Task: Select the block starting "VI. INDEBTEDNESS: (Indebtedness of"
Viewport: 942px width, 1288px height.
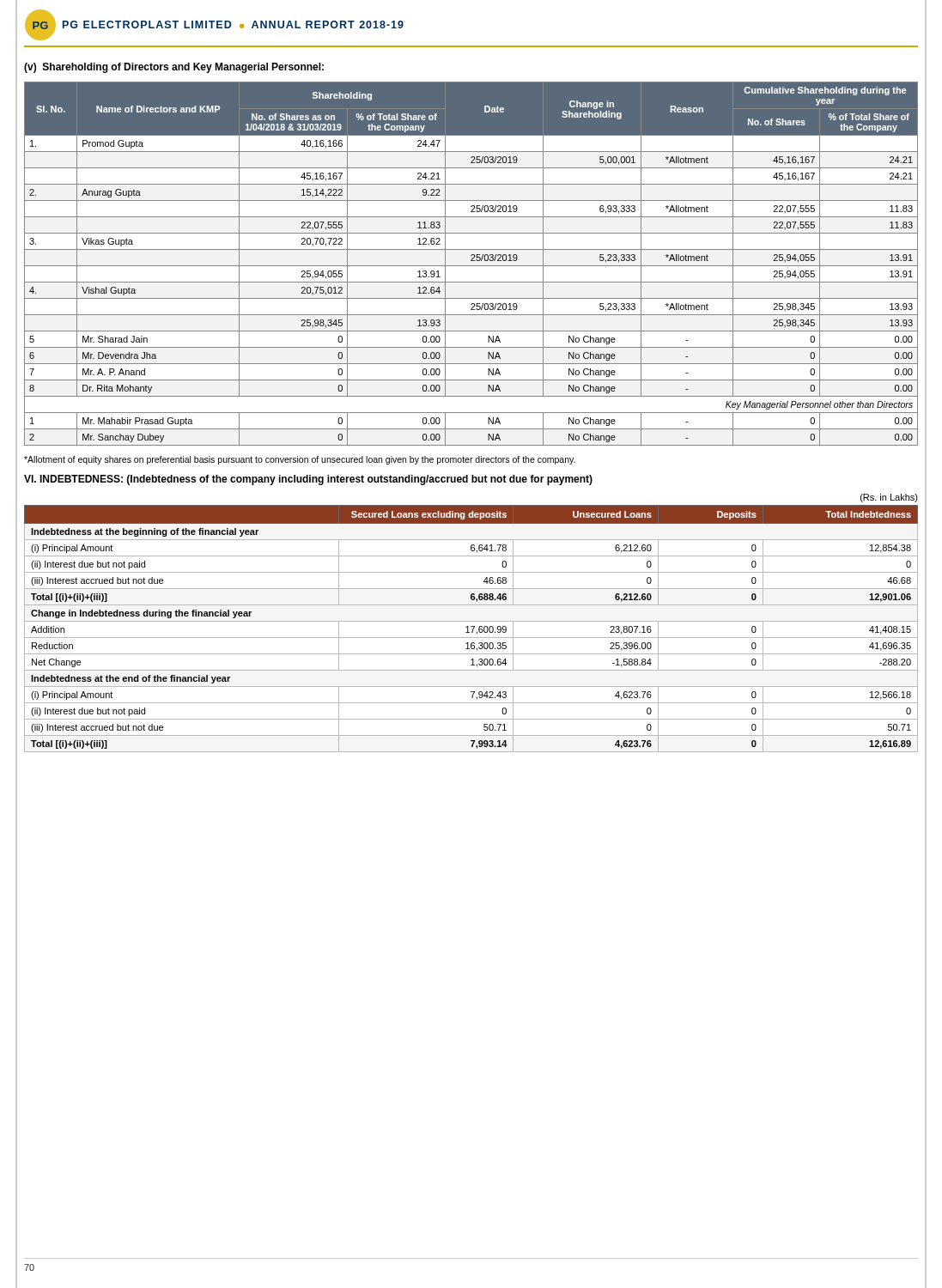Action: [308, 479]
